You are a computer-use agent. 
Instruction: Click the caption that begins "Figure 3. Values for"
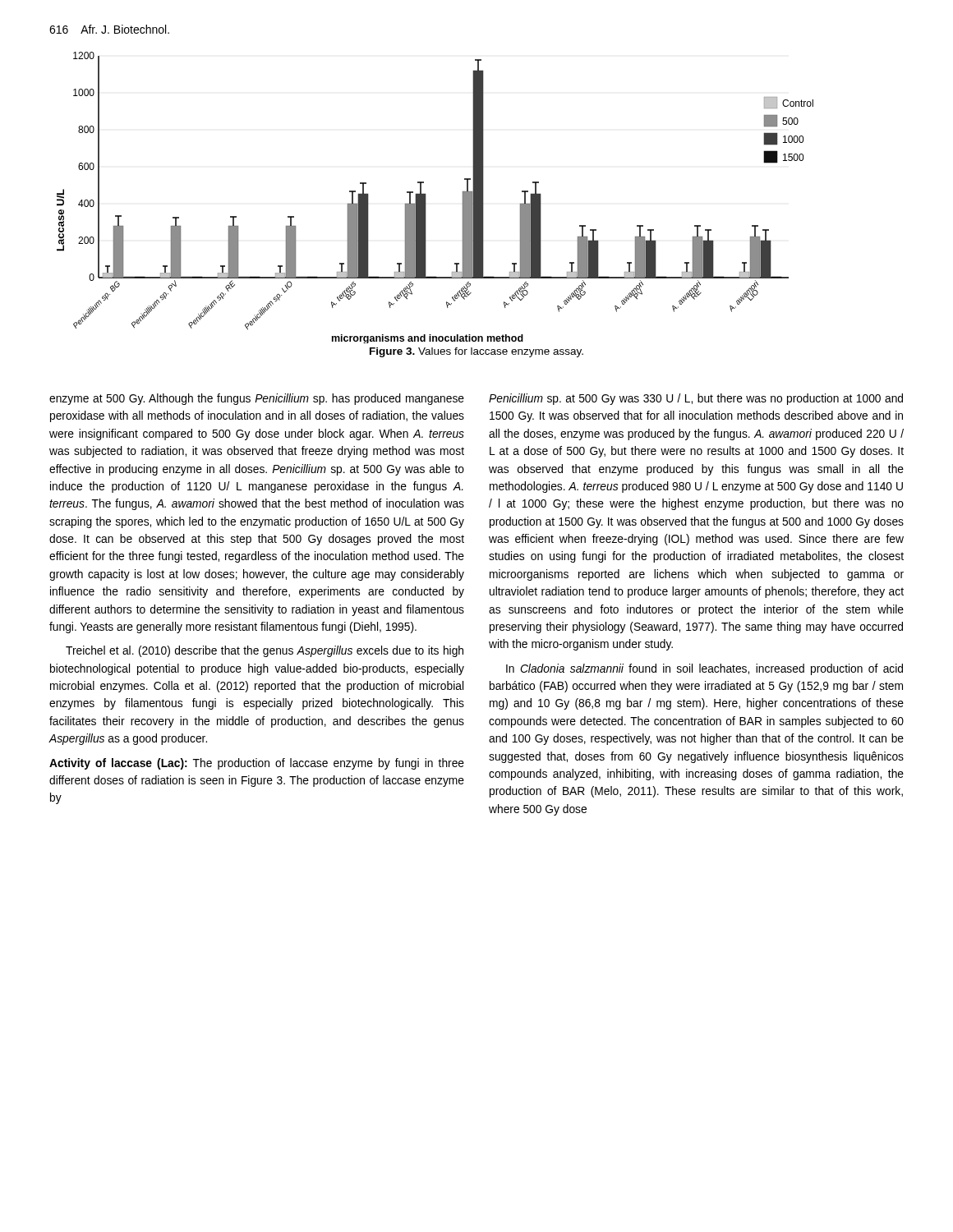[x=476, y=351]
